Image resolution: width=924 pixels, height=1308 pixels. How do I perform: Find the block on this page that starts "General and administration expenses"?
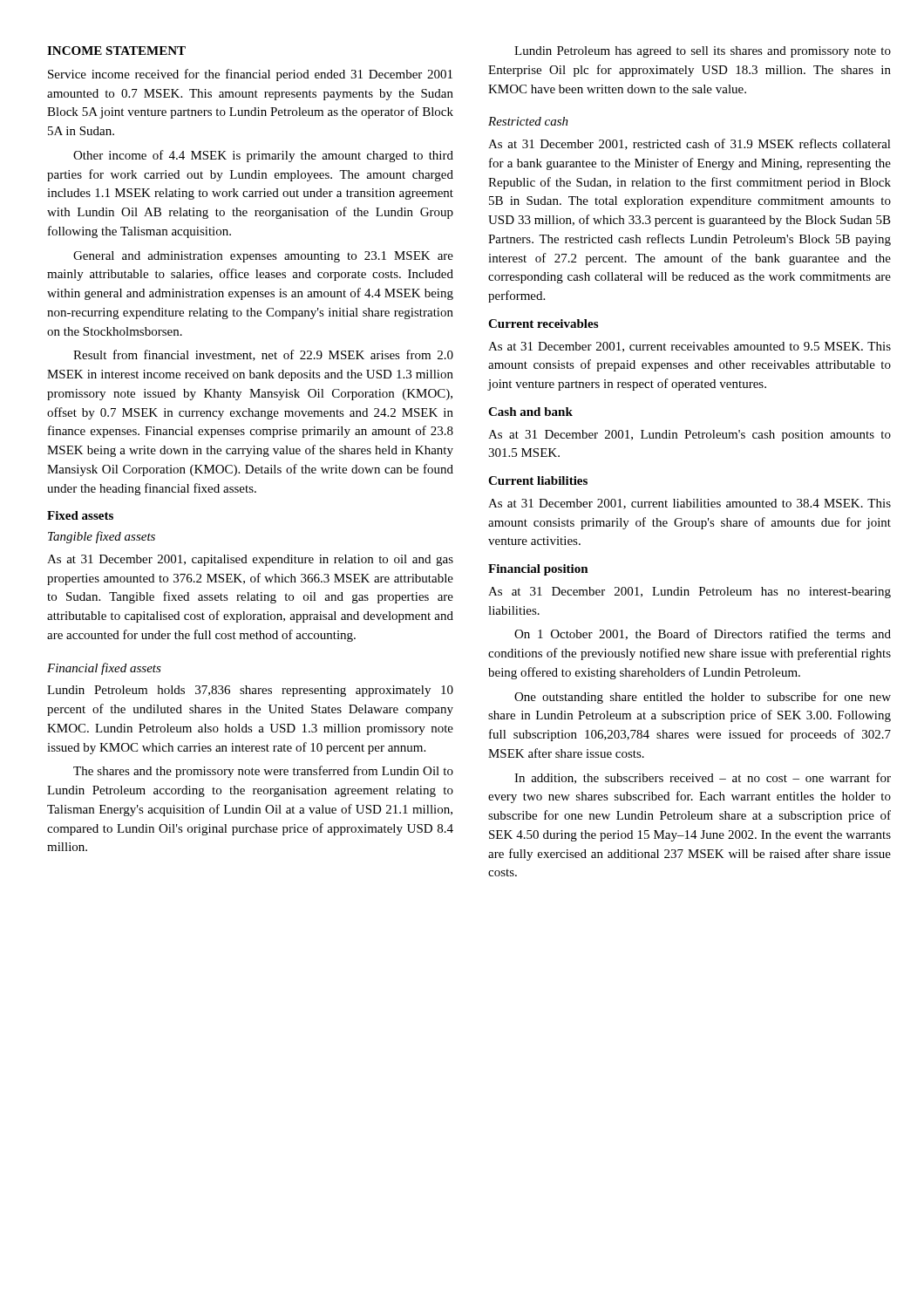(250, 294)
